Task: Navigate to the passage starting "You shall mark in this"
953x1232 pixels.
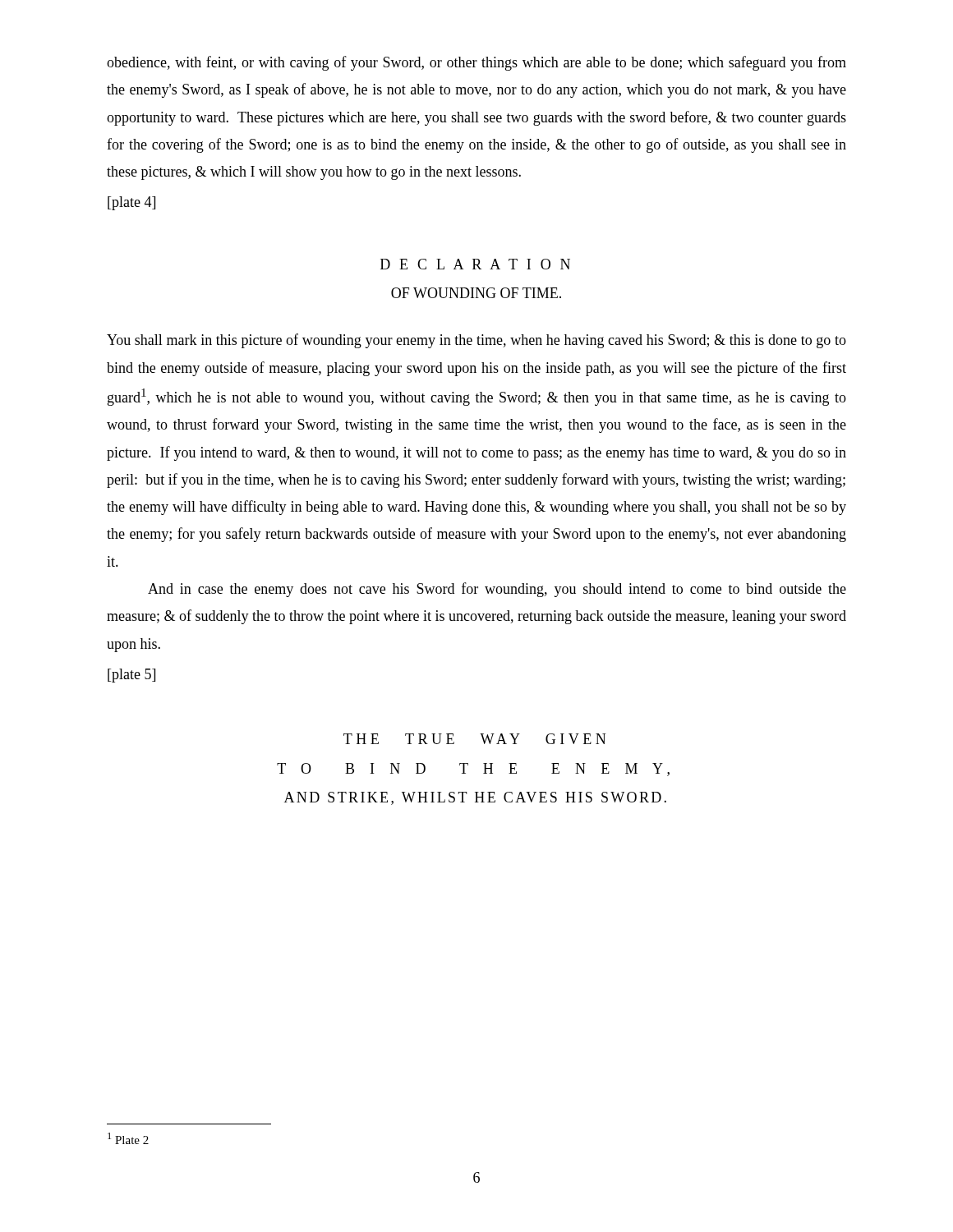Action: [x=476, y=451]
